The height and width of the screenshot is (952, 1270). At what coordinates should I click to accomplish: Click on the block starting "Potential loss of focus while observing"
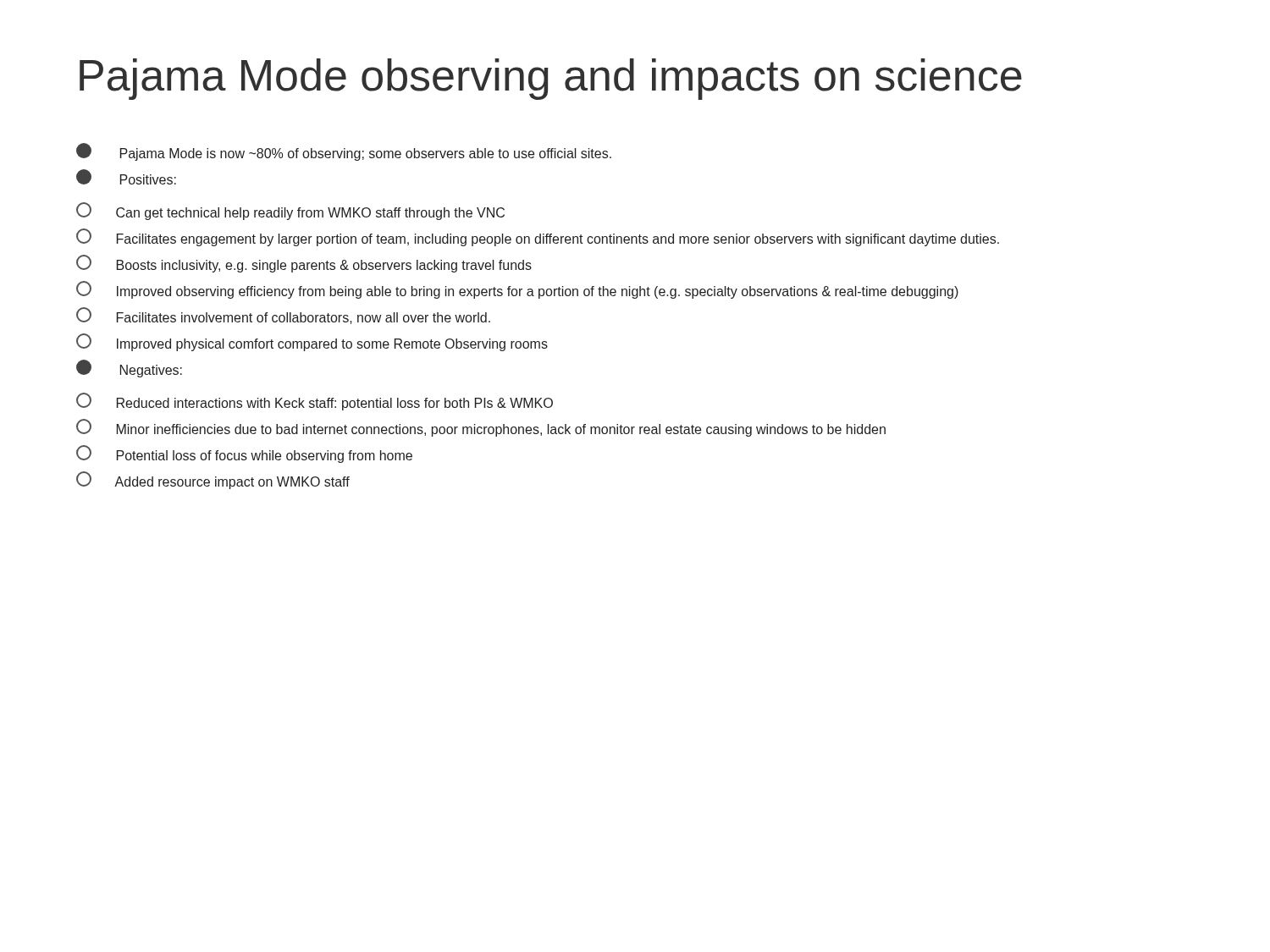[244, 454]
